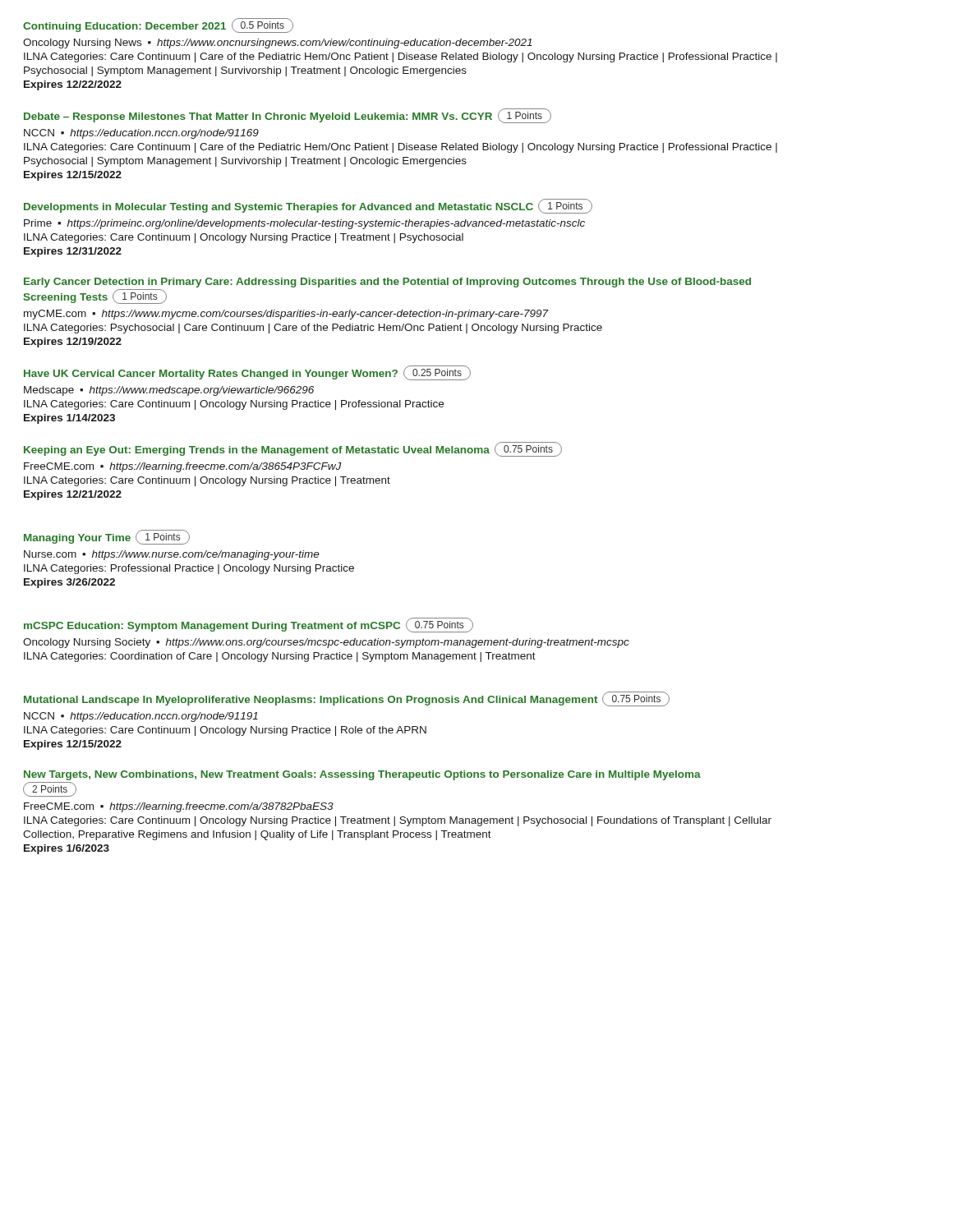This screenshot has height=1232, width=953.
Task: Locate the section header that opens with "Mutational Landscape In Myeloproliferative Neoplasms: Implications On Prognosis"
Action: pyautogui.click(x=476, y=699)
